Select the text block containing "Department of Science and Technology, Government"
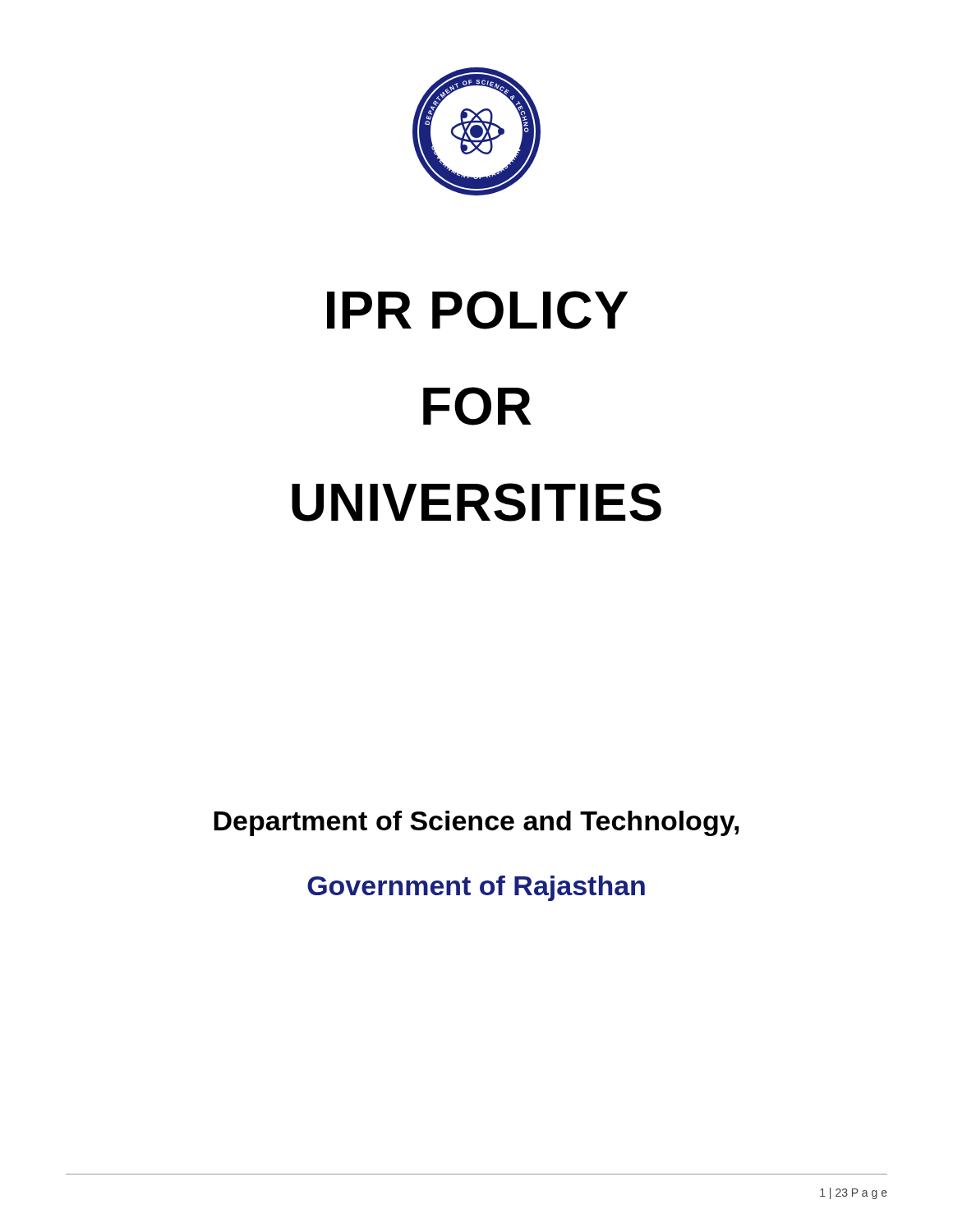 476,823
